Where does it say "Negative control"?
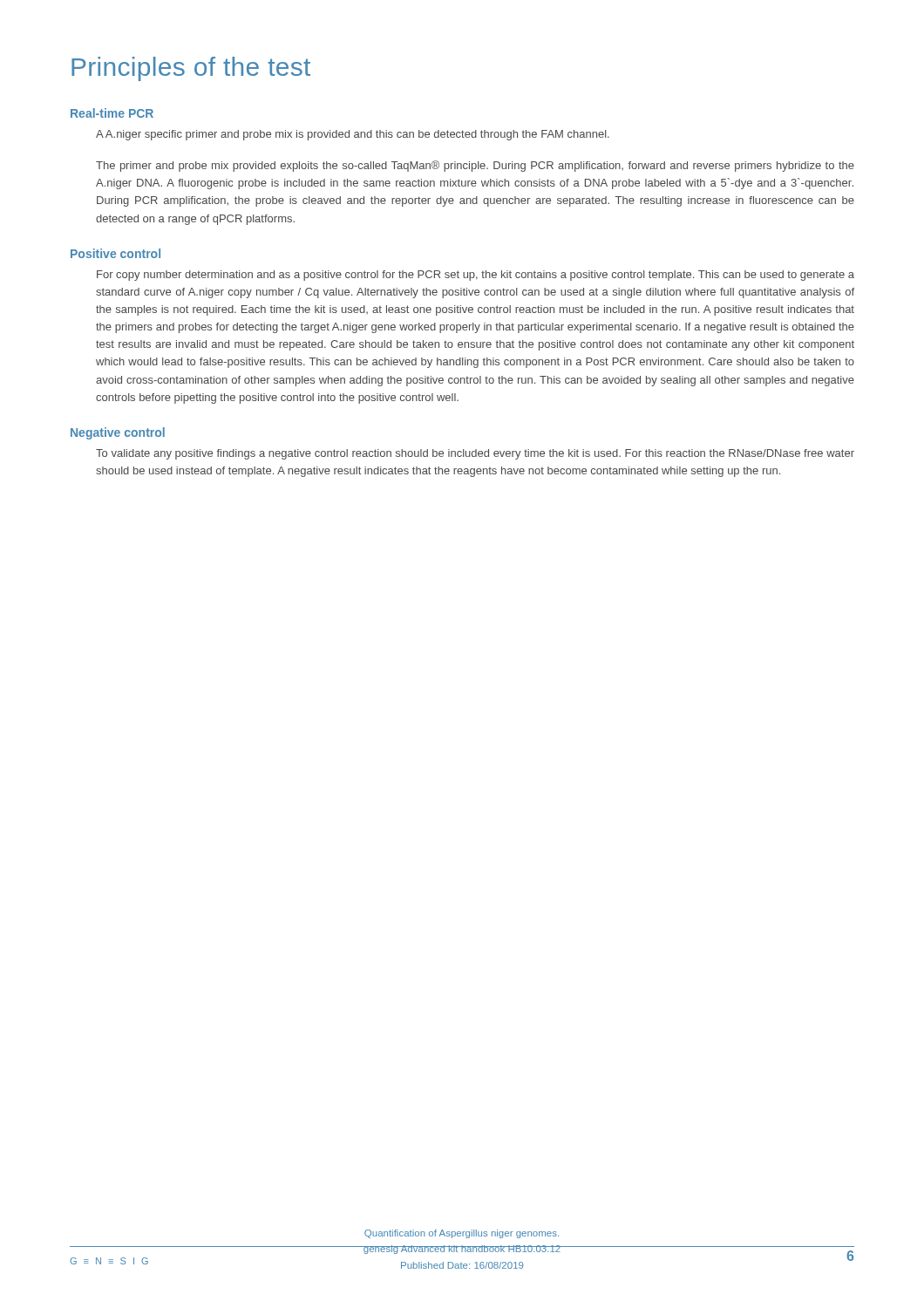924x1308 pixels. [118, 432]
